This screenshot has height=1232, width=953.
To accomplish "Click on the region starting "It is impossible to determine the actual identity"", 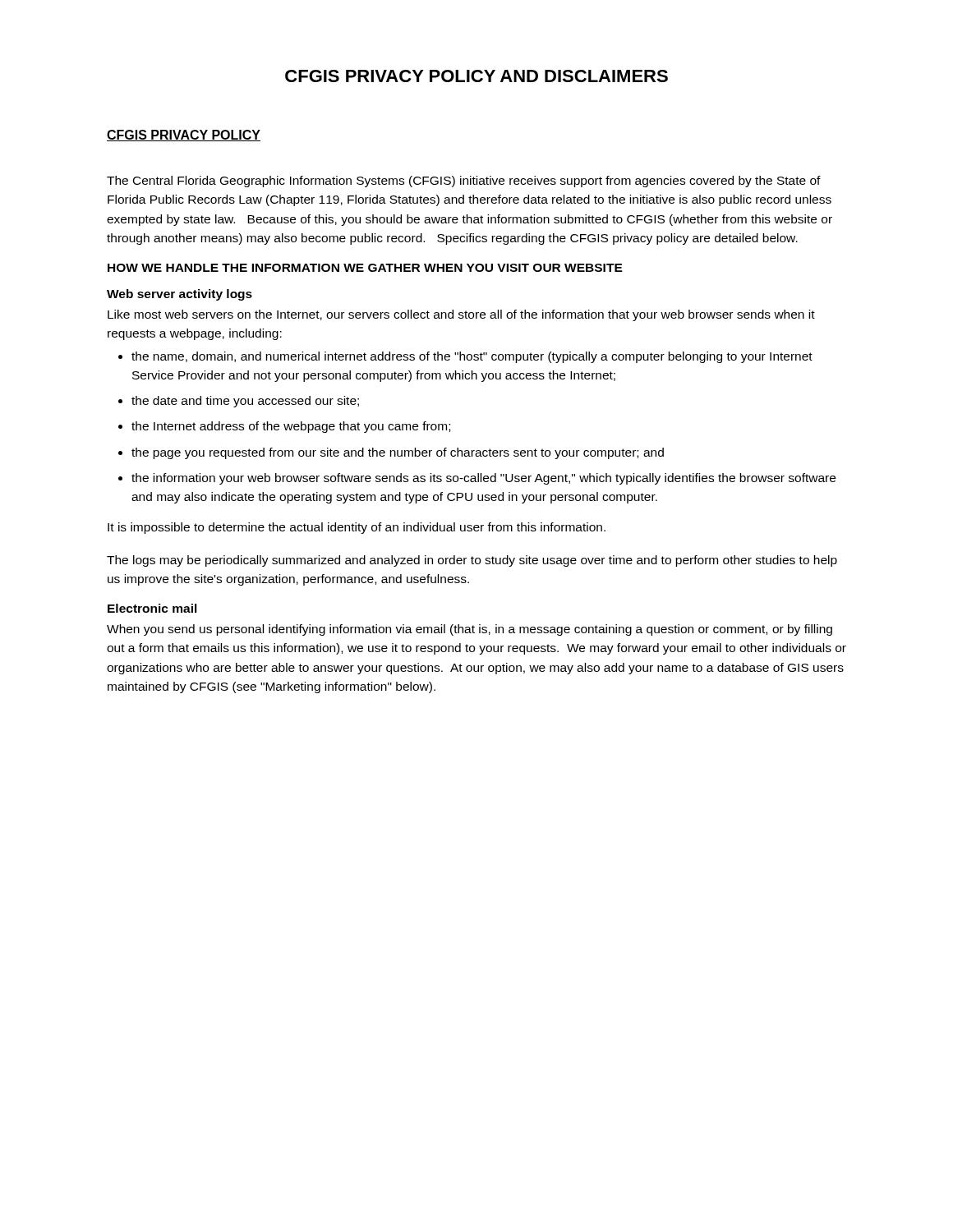I will coord(476,527).
